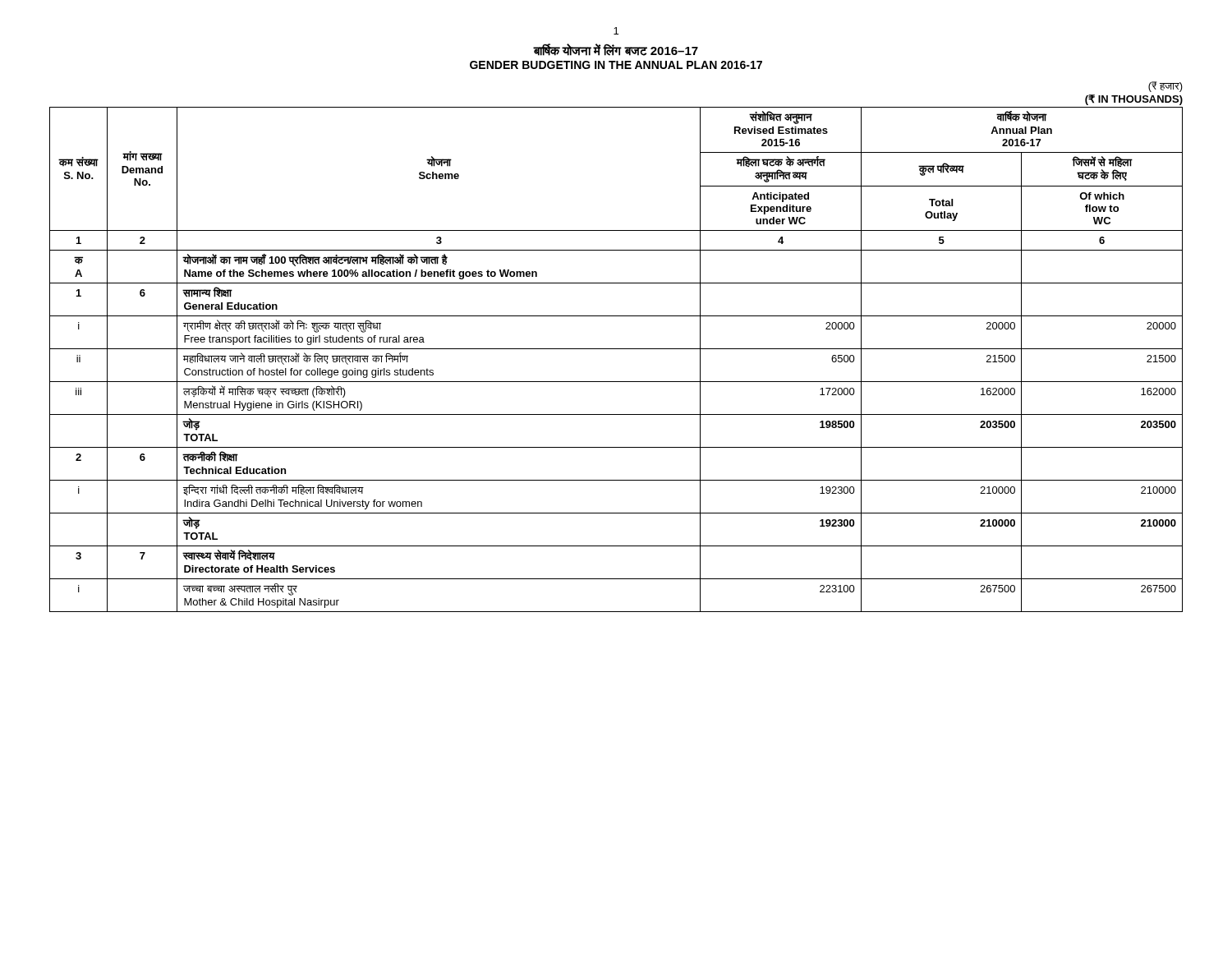Select the text block starting "(₹ हजार) (₹ IN THOUSANDS)"

pos(1134,92)
